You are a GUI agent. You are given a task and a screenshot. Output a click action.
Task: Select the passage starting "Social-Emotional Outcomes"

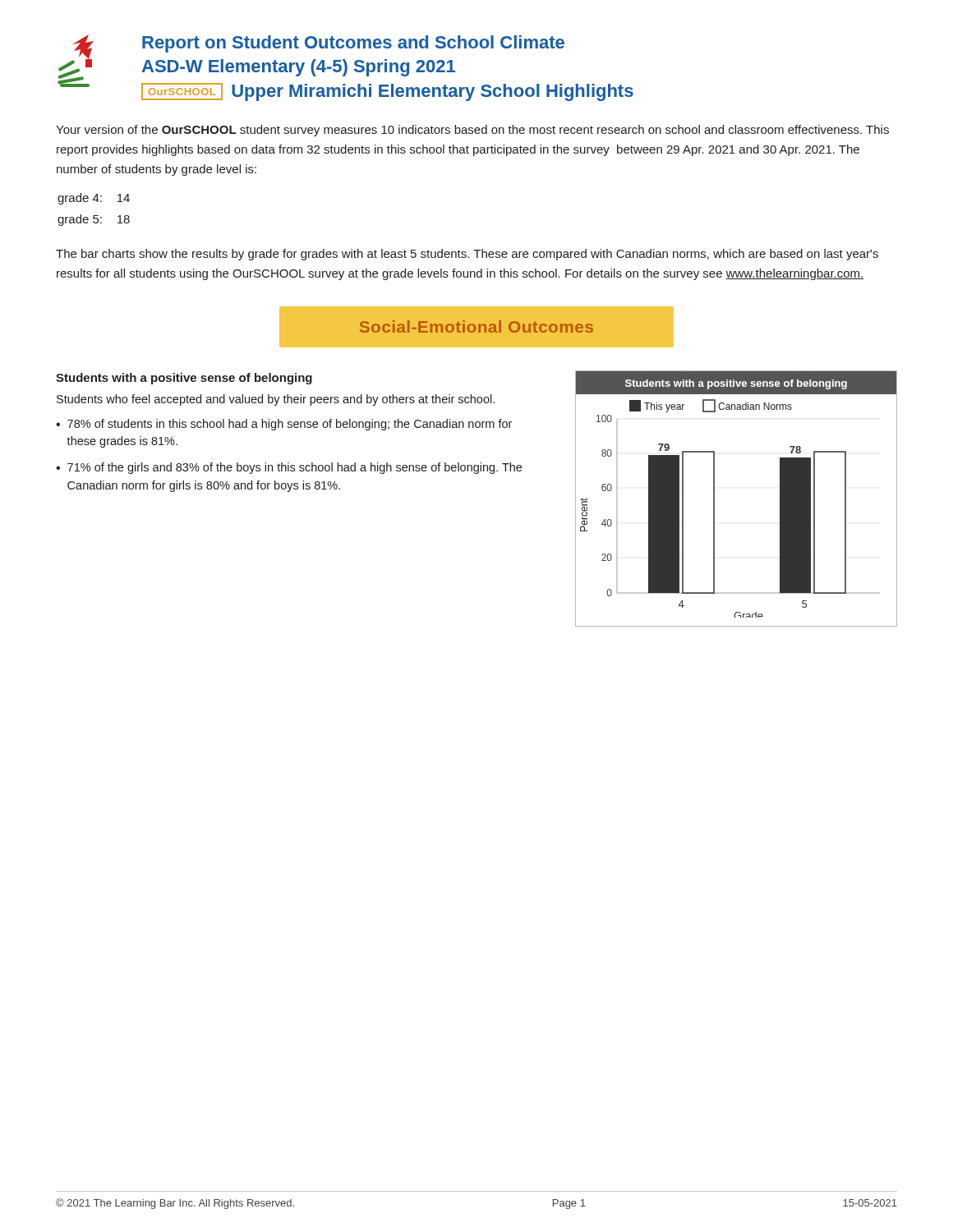click(476, 327)
